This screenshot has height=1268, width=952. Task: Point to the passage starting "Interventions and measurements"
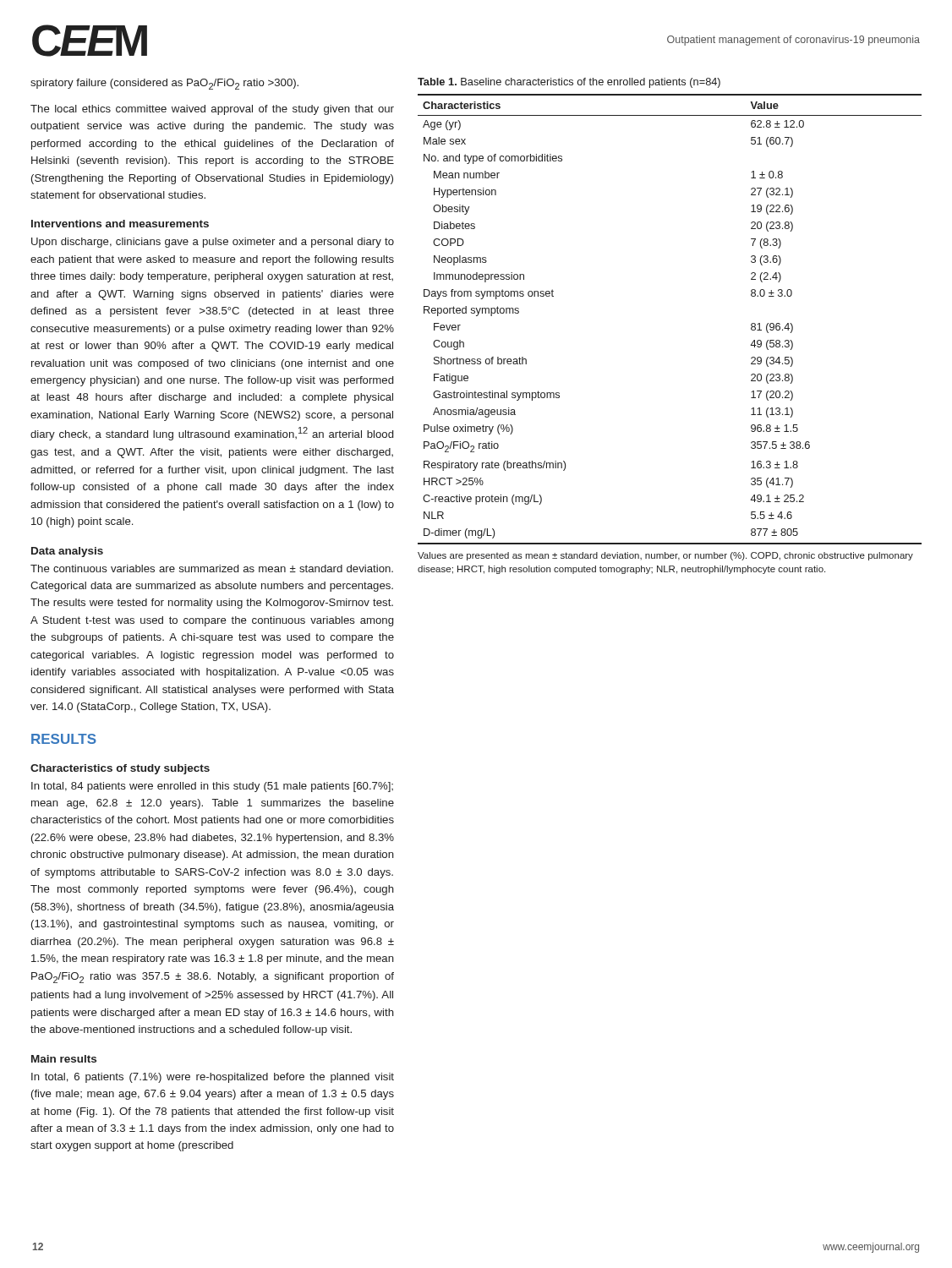120,224
